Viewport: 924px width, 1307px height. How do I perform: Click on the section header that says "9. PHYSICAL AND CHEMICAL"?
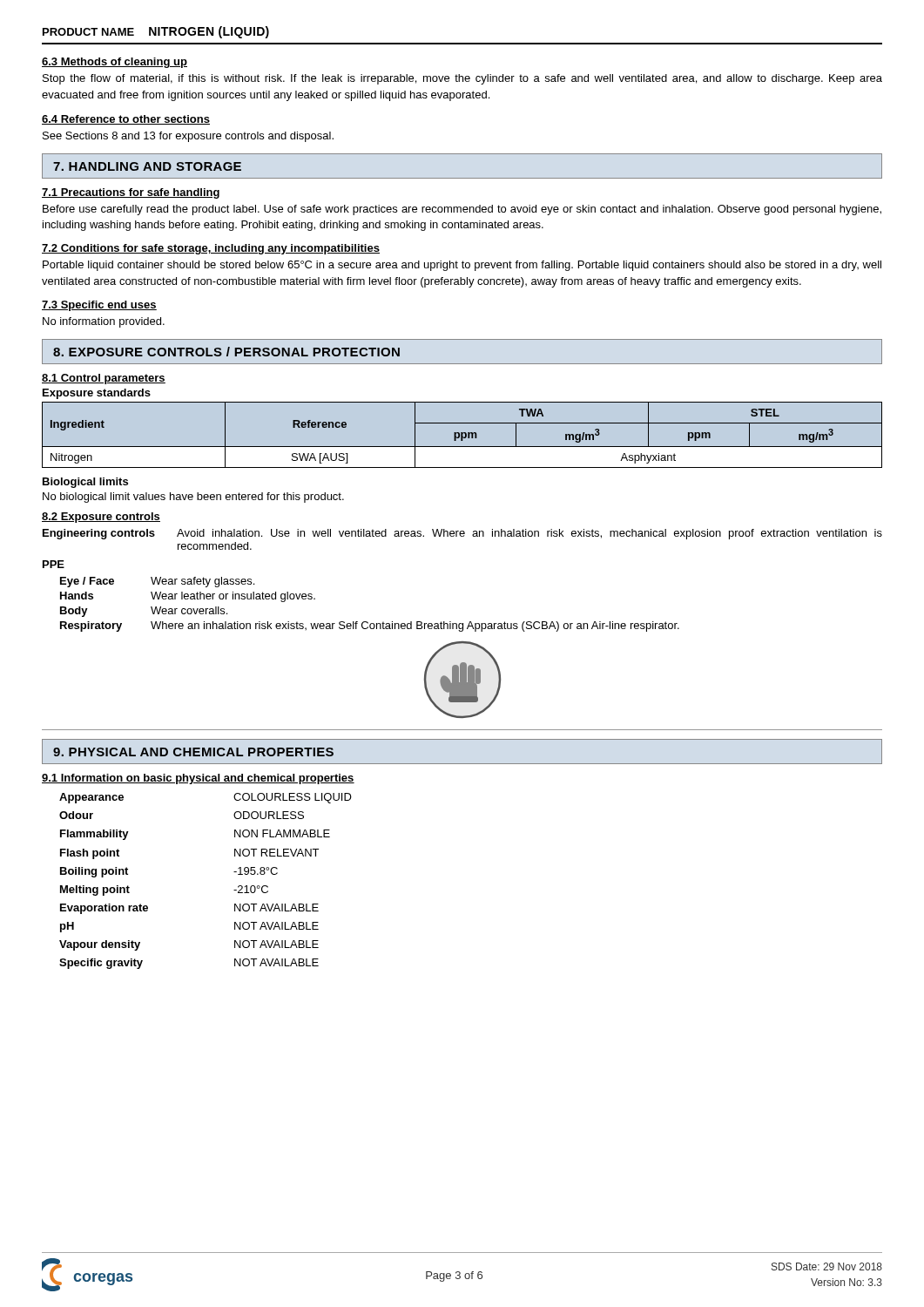point(194,752)
